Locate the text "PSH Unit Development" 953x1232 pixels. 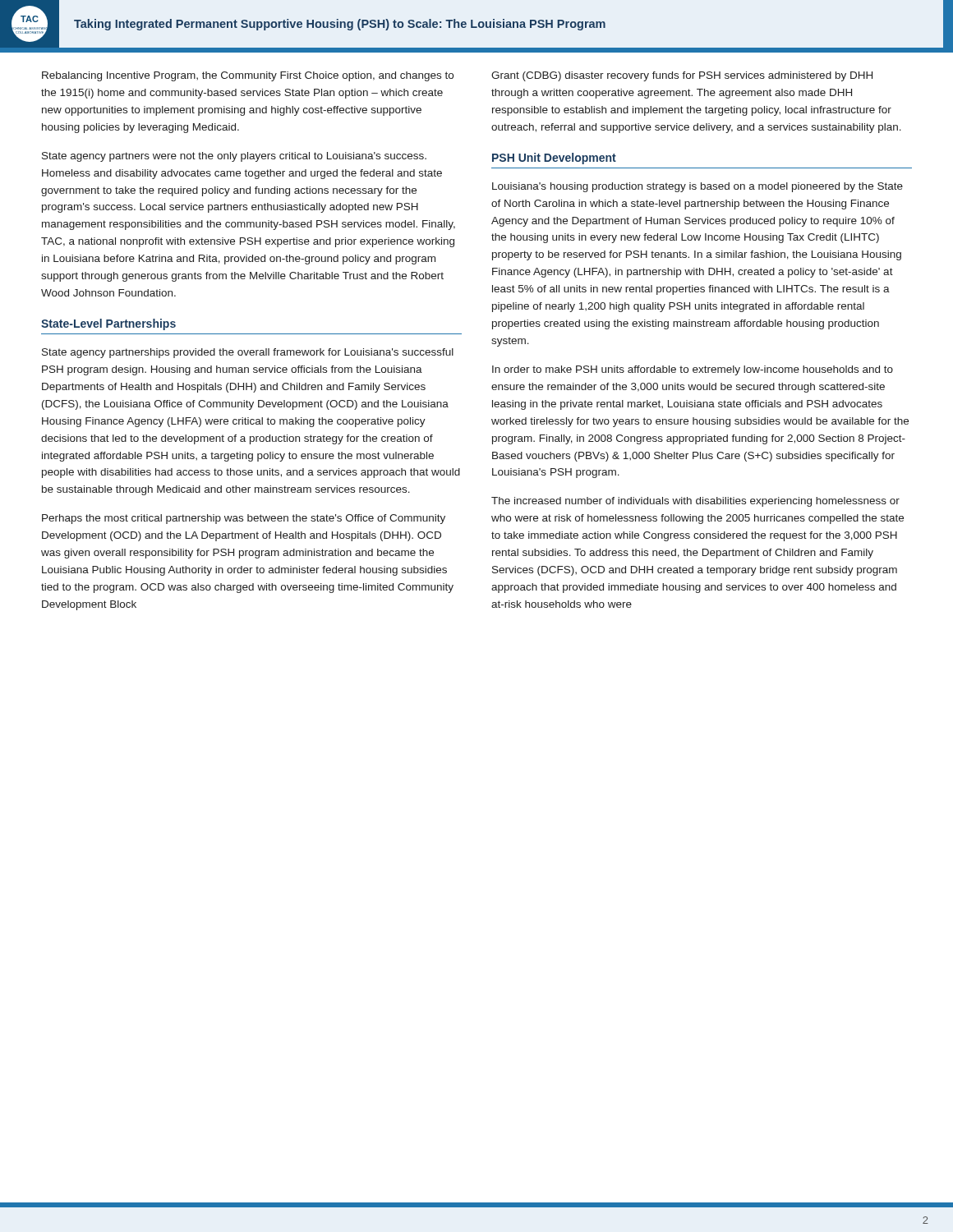[x=554, y=157]
